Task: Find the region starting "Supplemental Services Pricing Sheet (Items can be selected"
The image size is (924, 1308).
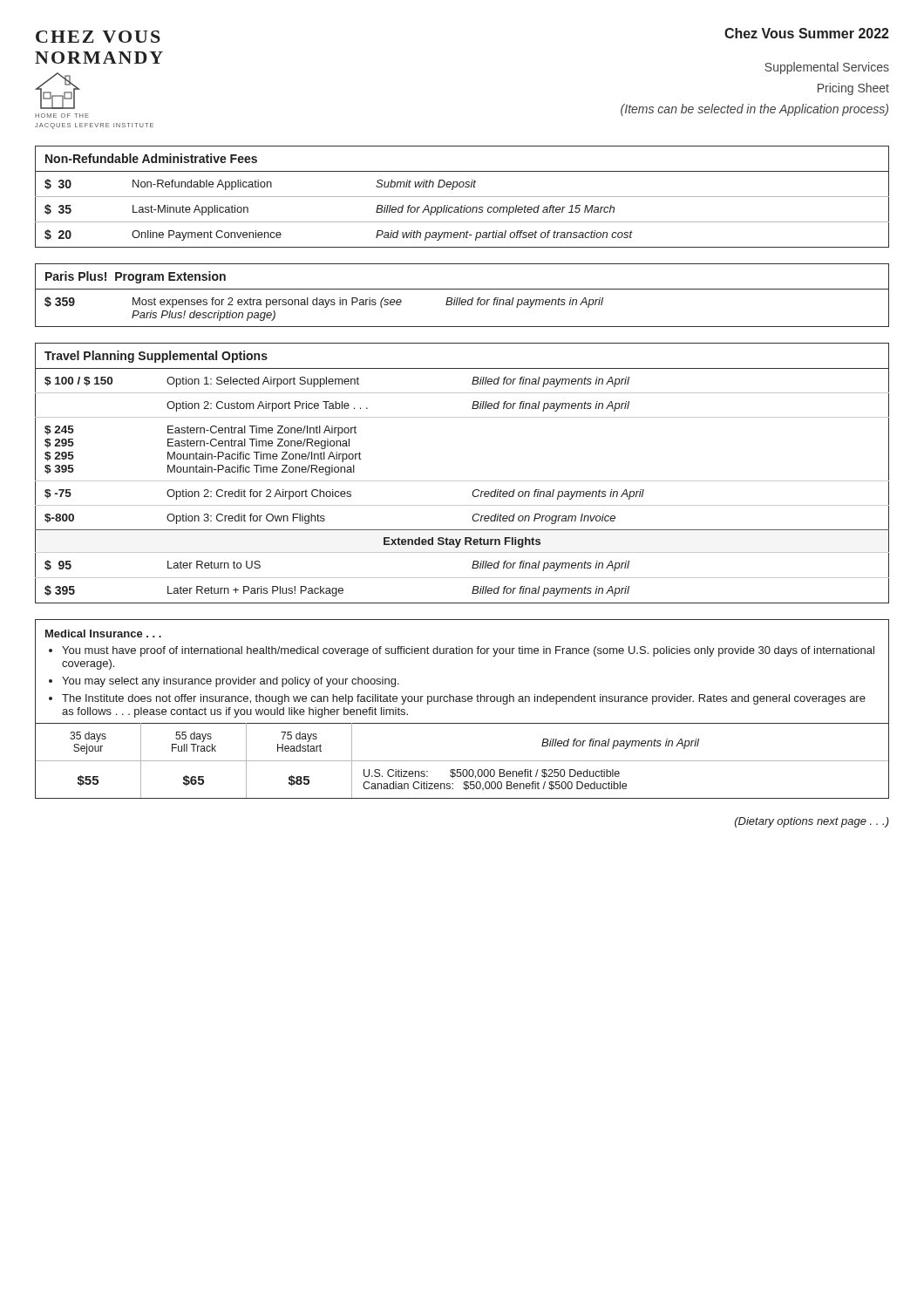Action: 827,68
